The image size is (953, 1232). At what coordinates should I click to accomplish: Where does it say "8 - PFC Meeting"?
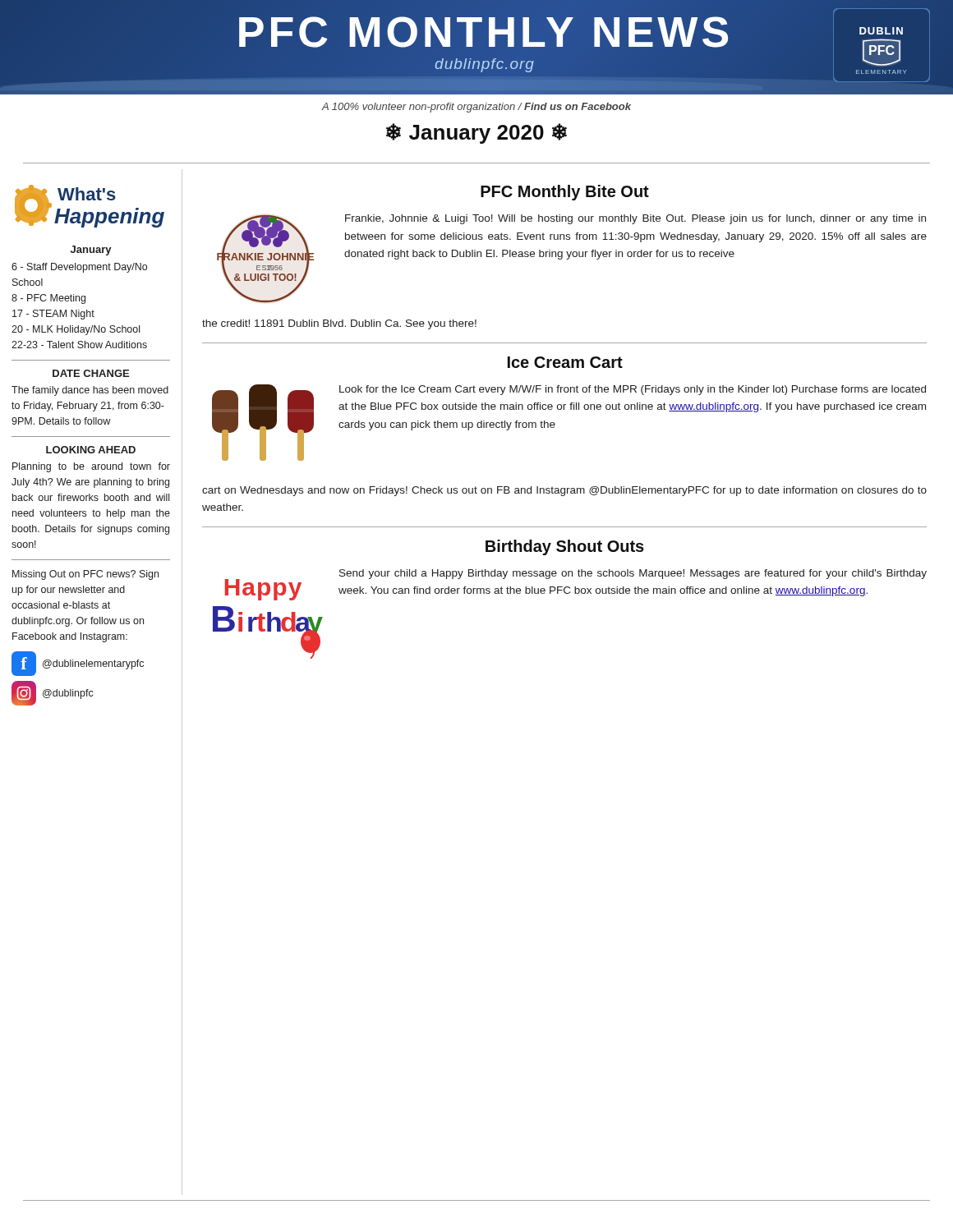pyautogui.click(x=49, y=298)
